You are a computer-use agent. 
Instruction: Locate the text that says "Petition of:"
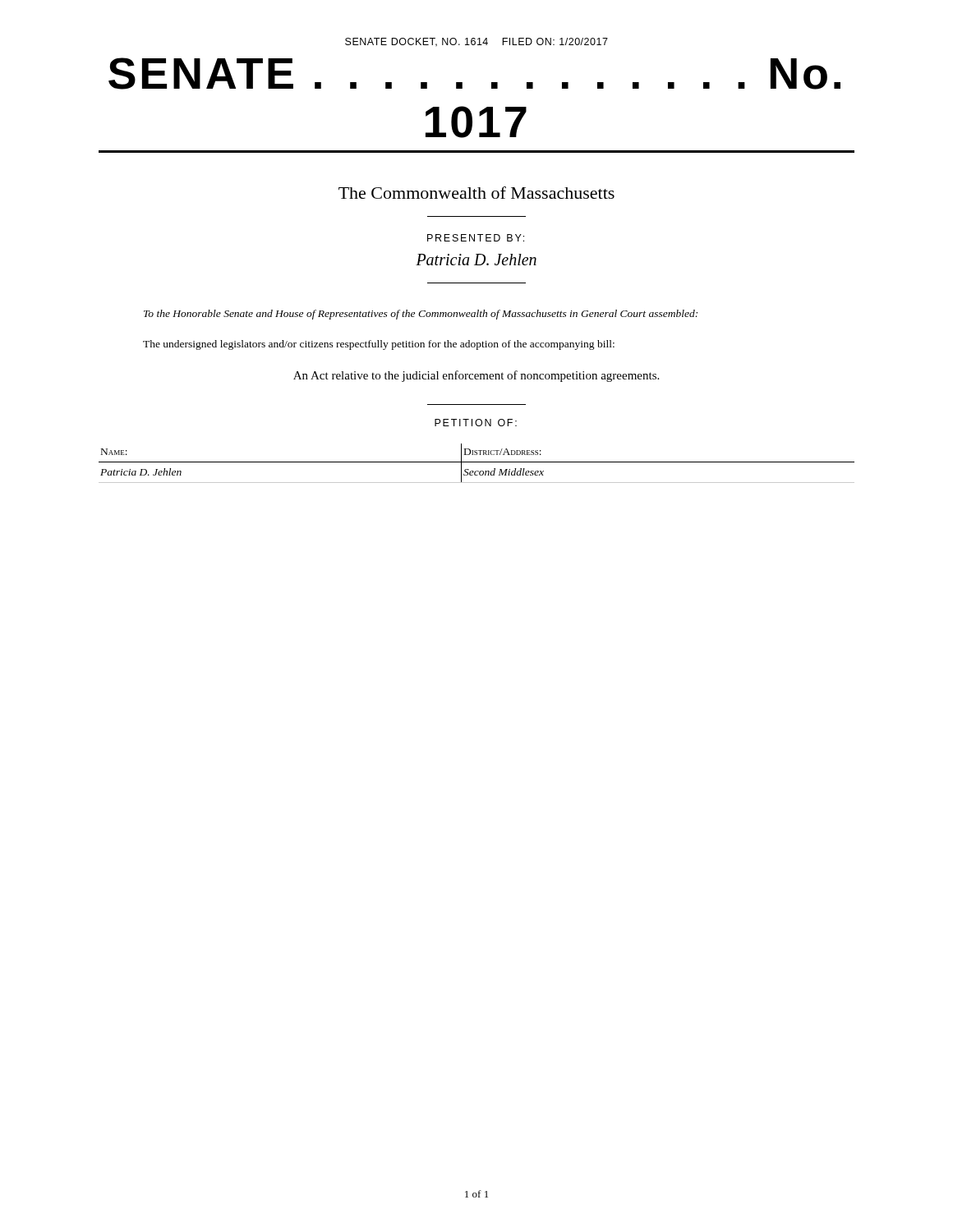pos(476,423)
